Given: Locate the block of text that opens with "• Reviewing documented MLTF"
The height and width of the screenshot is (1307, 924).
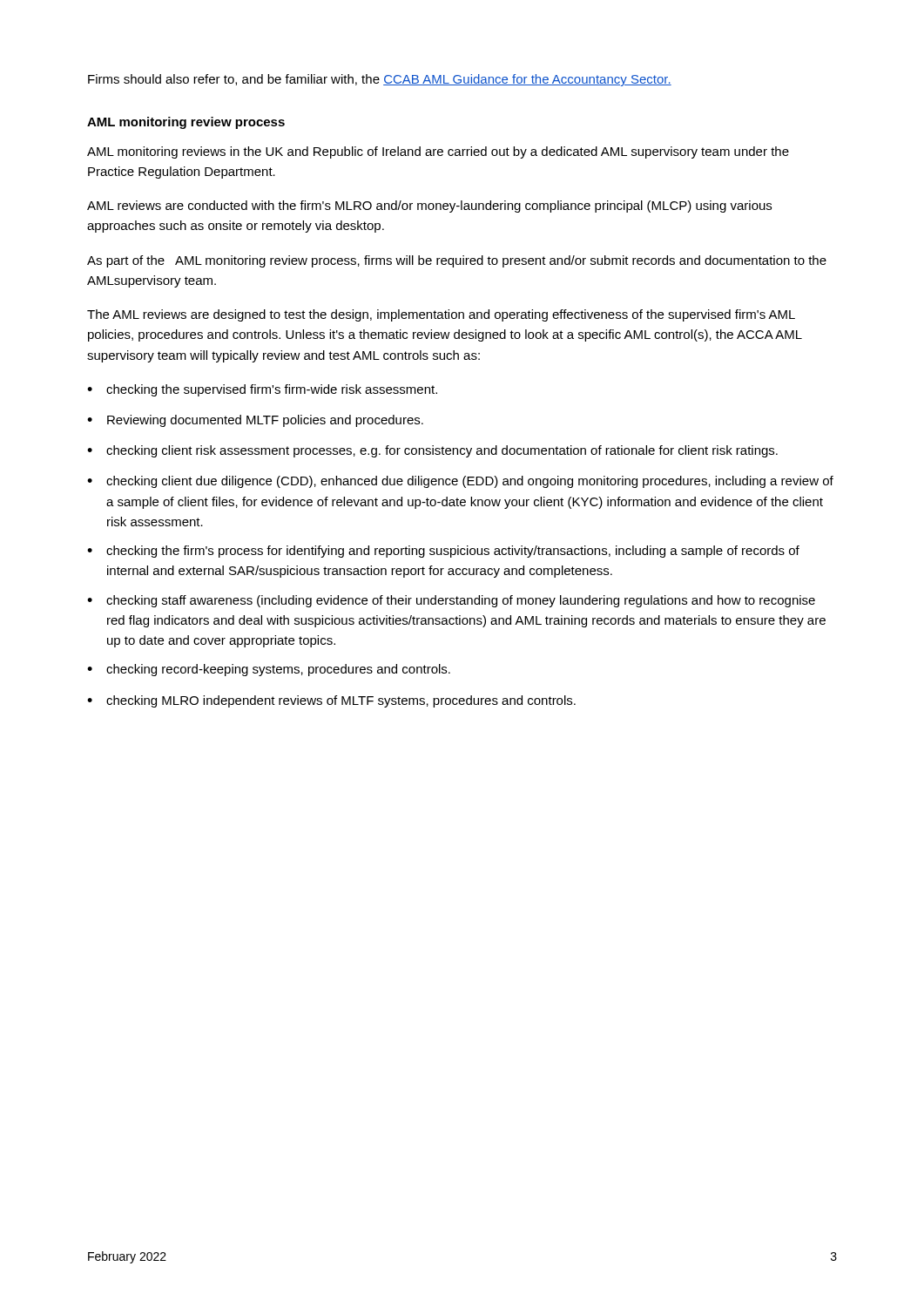Looking at the screenshot, I should pos(255,421).
